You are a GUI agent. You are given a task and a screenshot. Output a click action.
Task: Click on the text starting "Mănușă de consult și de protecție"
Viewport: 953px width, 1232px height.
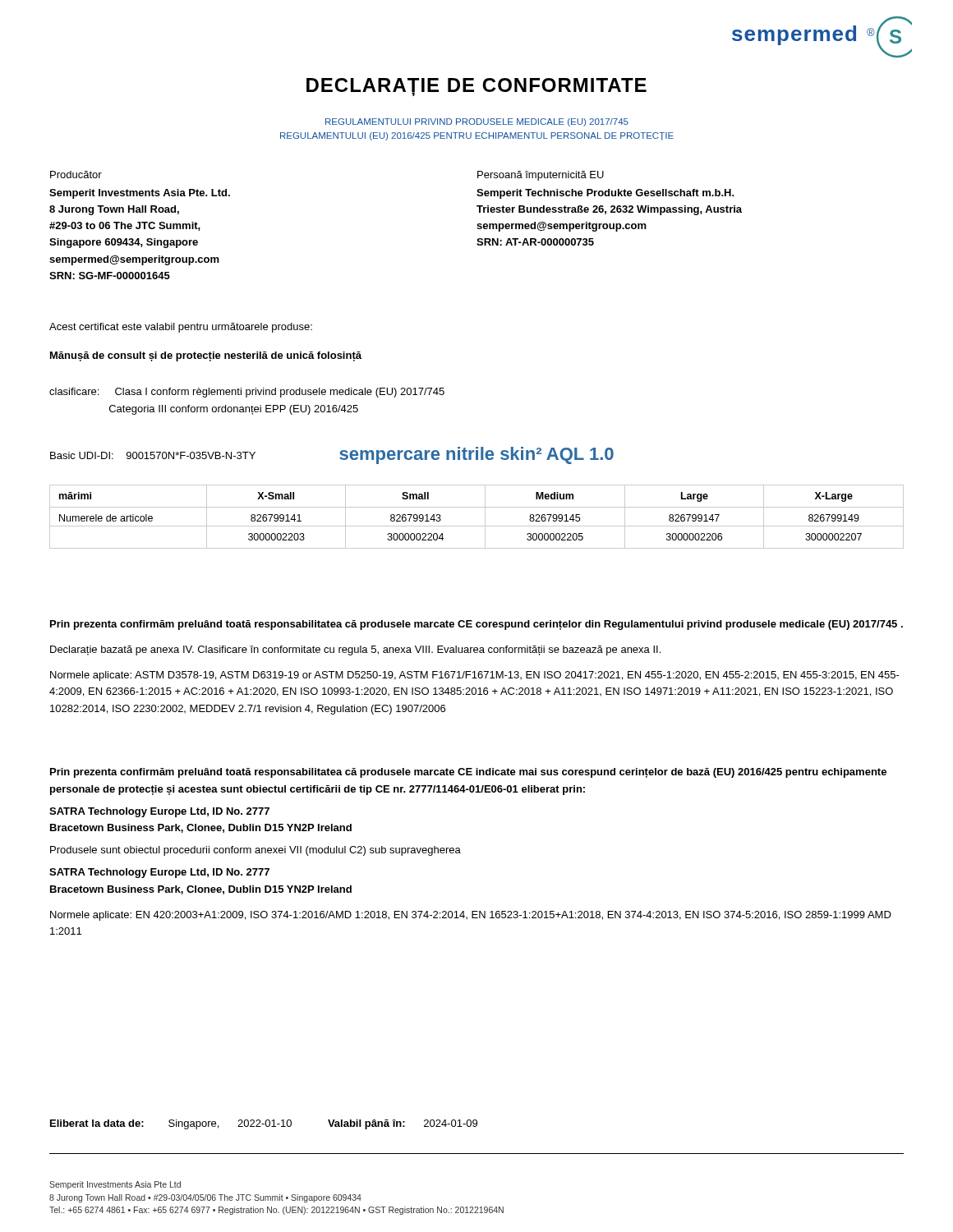click(x=205, y=355)
